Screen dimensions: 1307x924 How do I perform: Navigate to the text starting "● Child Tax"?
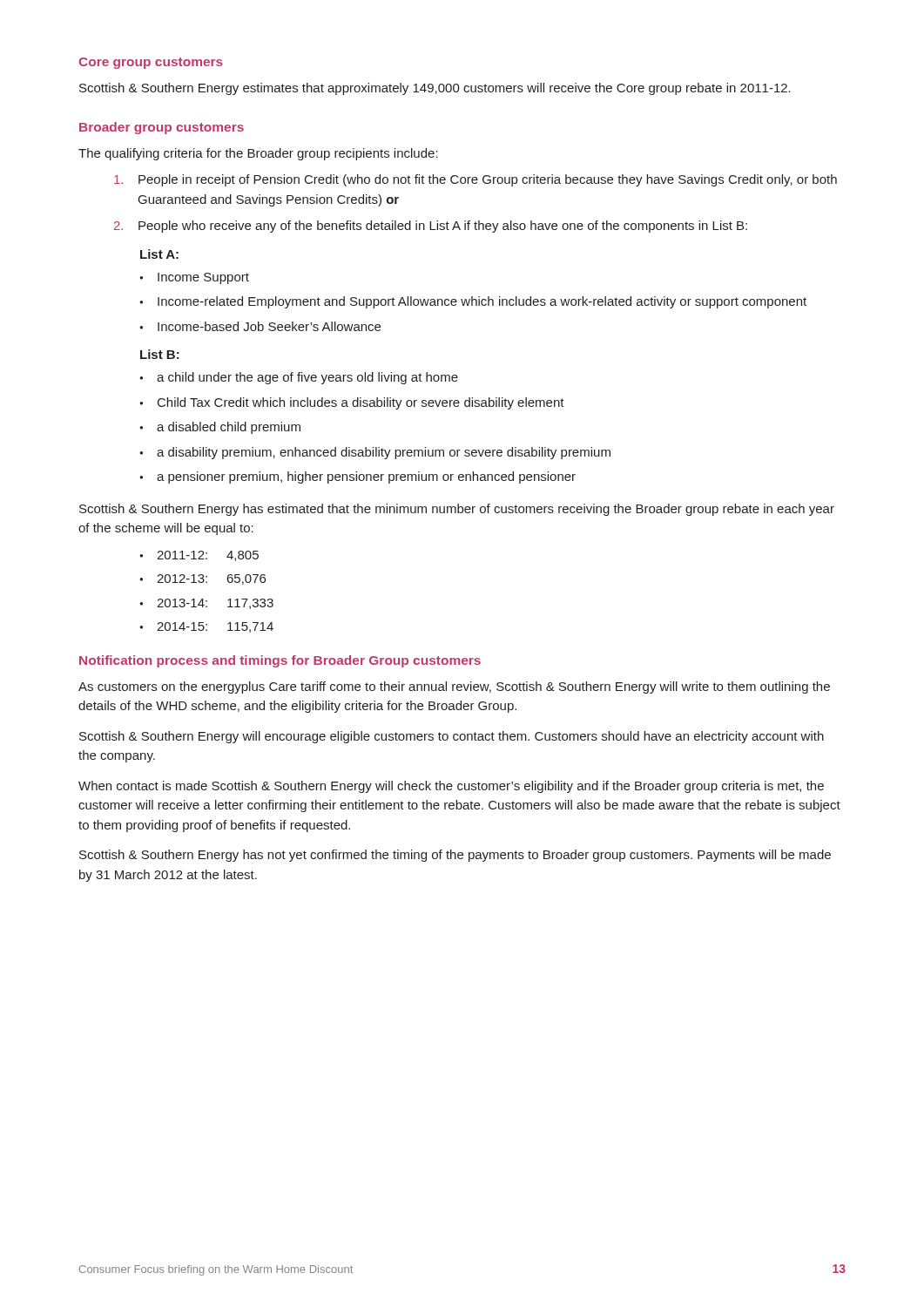352,402
